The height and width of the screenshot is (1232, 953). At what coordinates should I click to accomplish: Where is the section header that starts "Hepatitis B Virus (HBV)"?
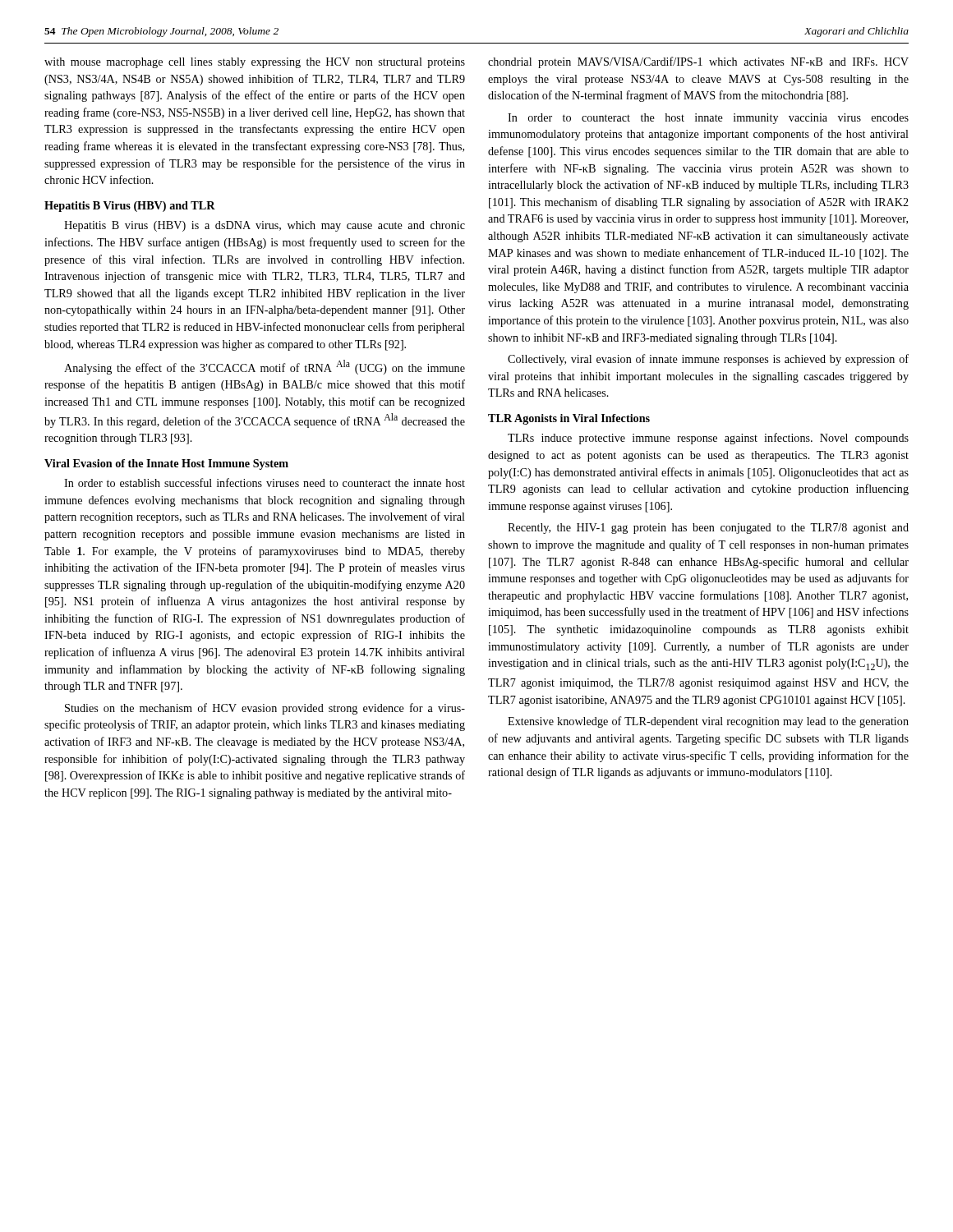tap(130, 205)
